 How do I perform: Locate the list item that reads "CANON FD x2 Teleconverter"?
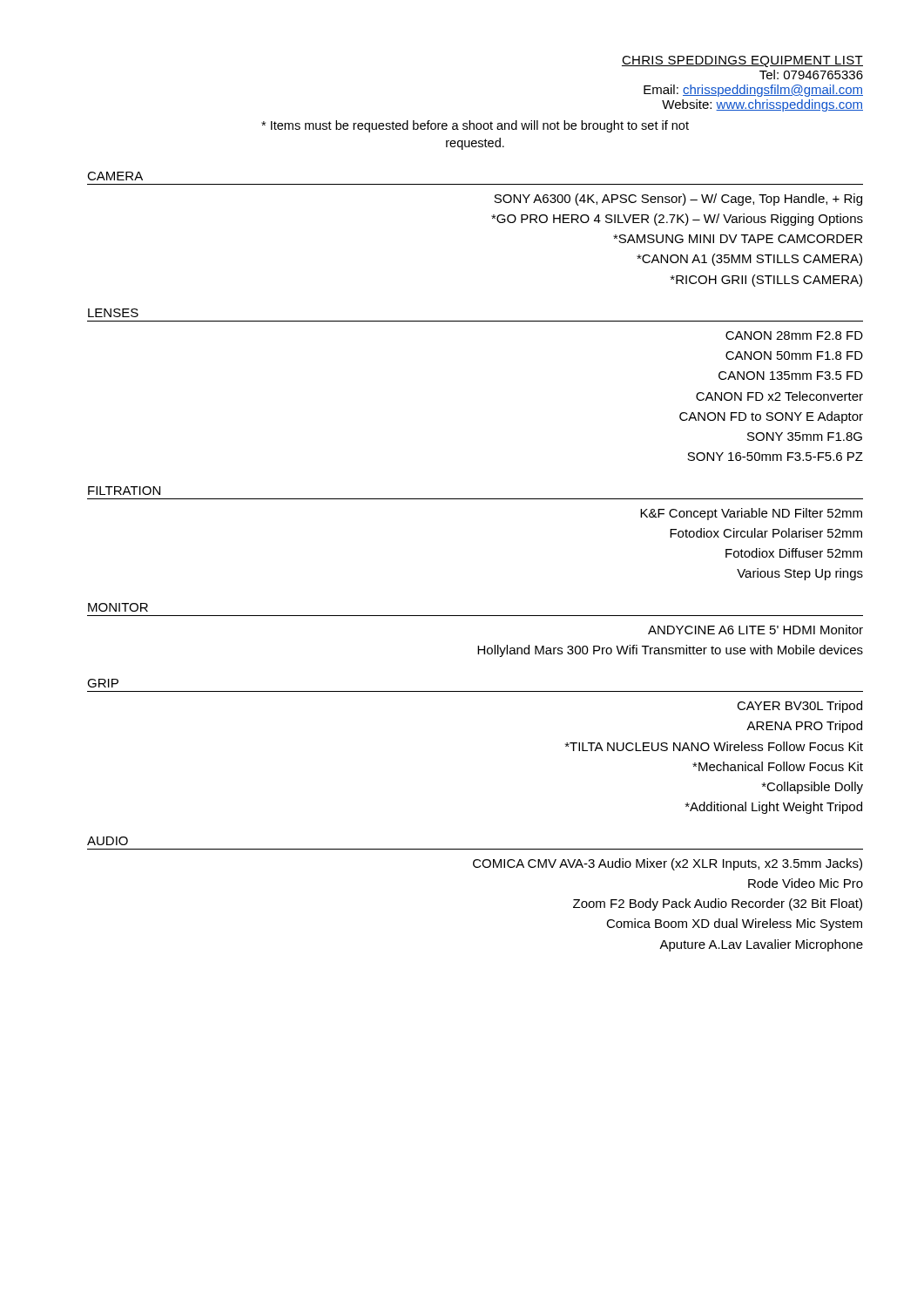779,396
